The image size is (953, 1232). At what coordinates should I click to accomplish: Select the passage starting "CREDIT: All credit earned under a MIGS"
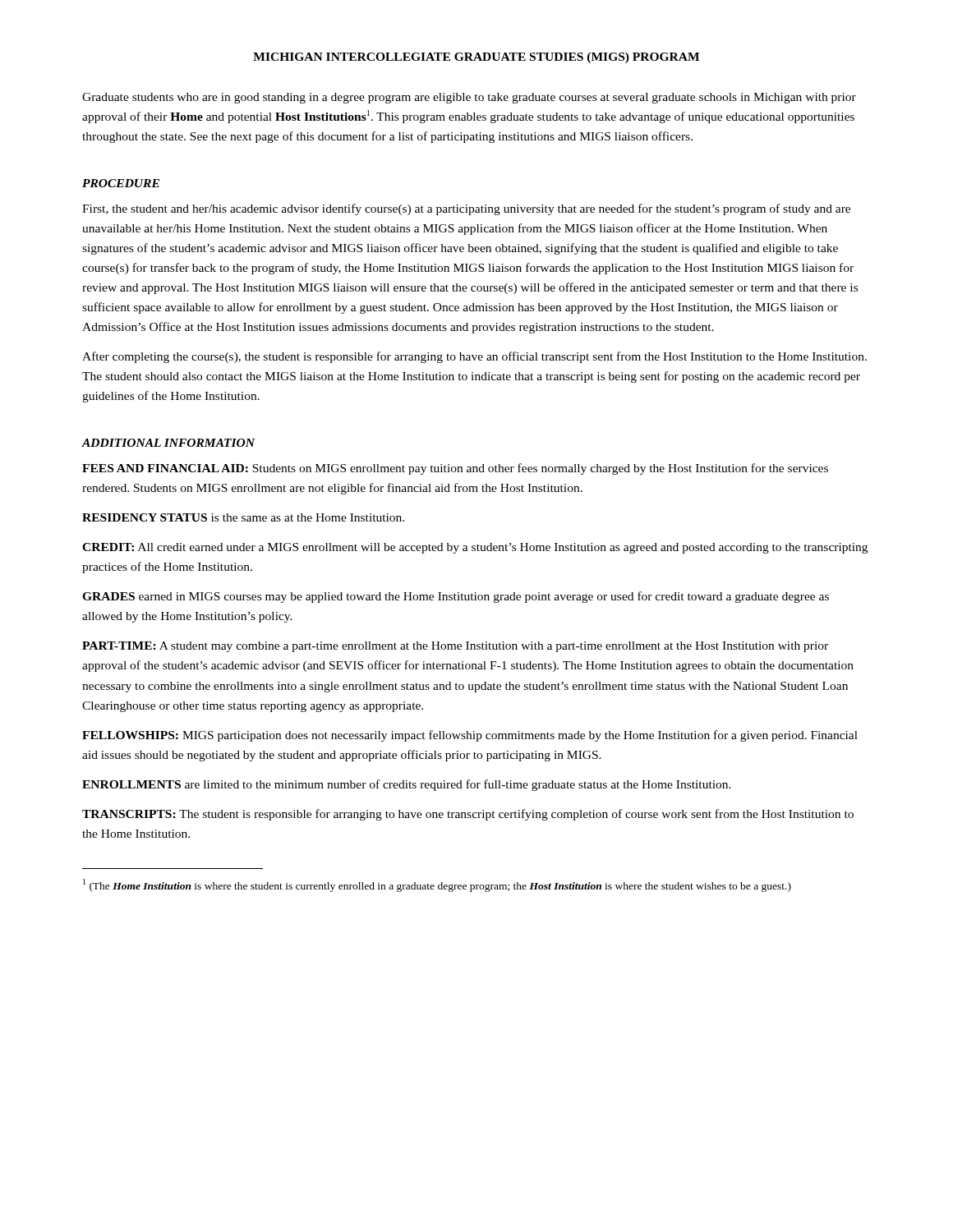476,557
